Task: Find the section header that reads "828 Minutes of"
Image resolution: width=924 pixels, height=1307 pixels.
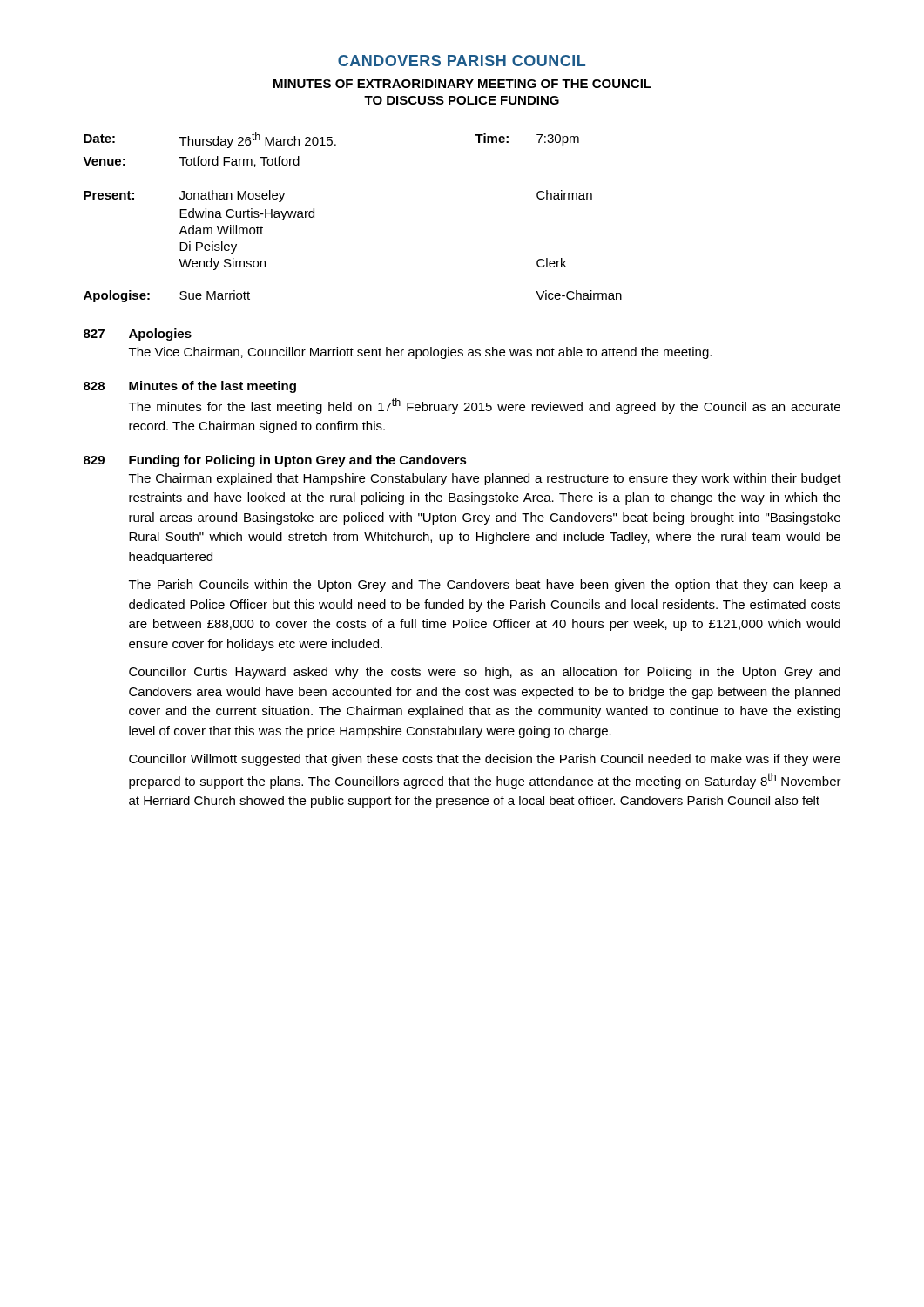Action: pyautogui.click(x=190, y=385)
